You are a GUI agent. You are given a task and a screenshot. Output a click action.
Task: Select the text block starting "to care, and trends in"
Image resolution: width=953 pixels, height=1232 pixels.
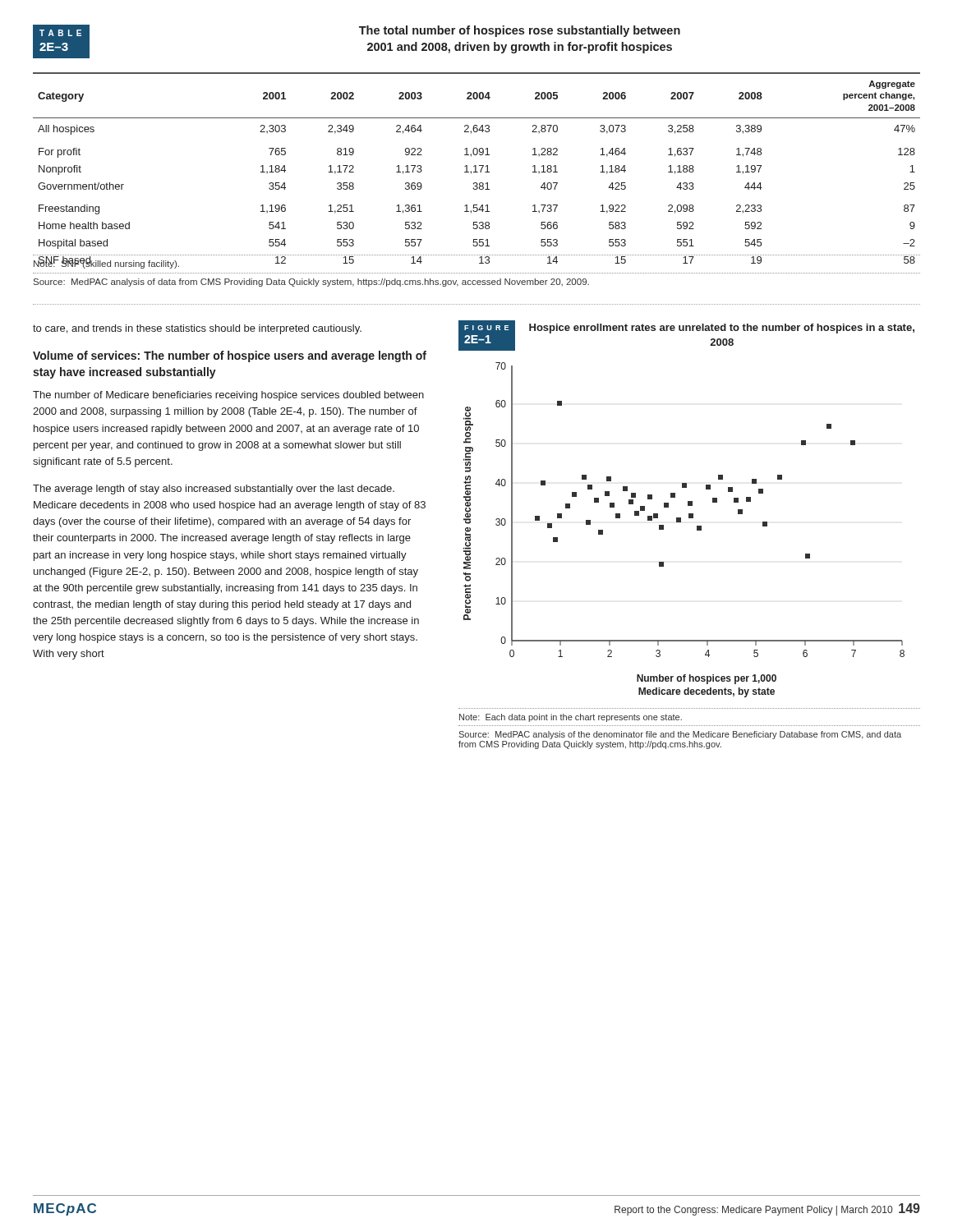pos(198,328)
